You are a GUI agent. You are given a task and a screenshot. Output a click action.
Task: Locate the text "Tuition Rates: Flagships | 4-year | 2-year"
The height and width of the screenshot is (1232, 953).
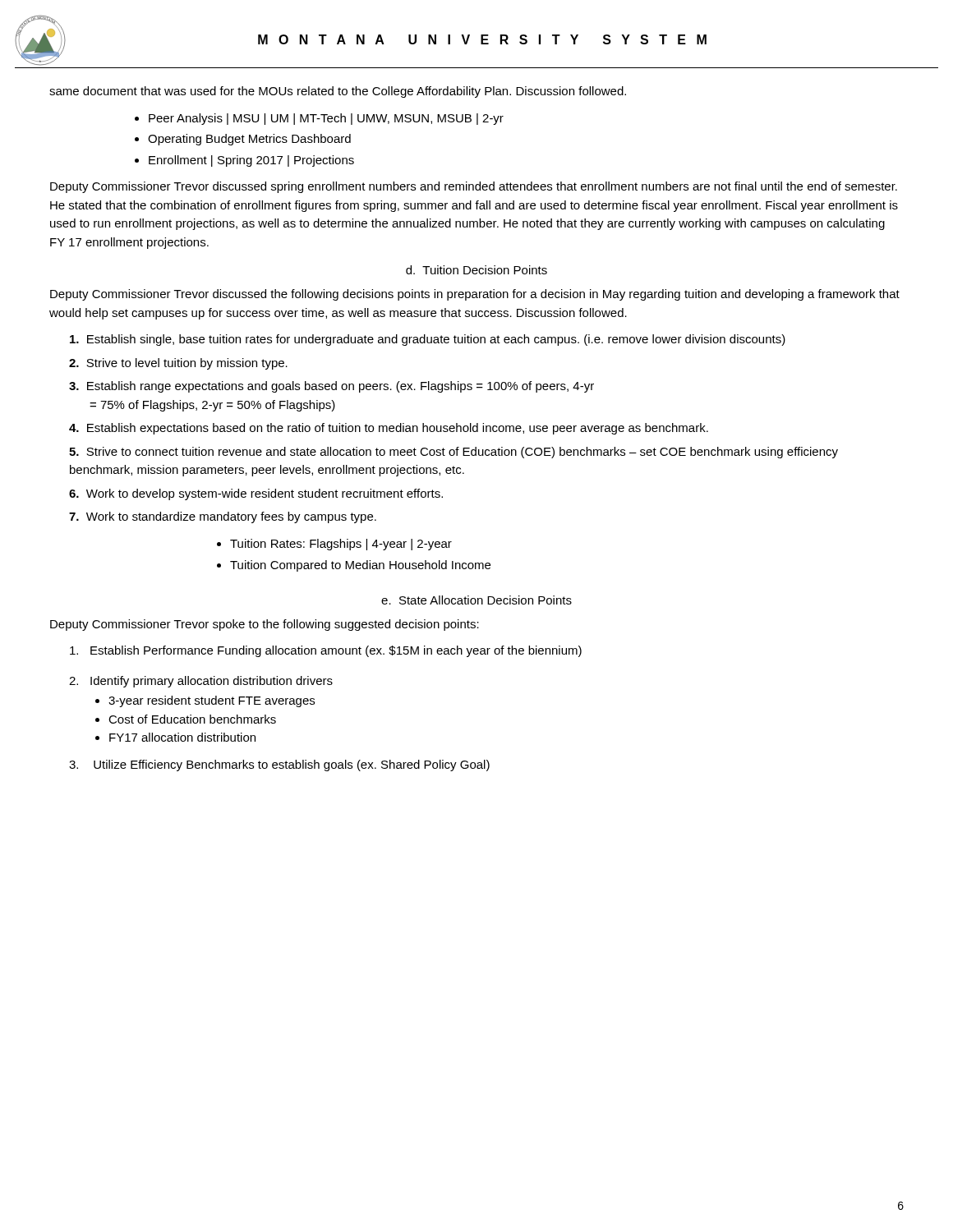(x=341, y=543)
